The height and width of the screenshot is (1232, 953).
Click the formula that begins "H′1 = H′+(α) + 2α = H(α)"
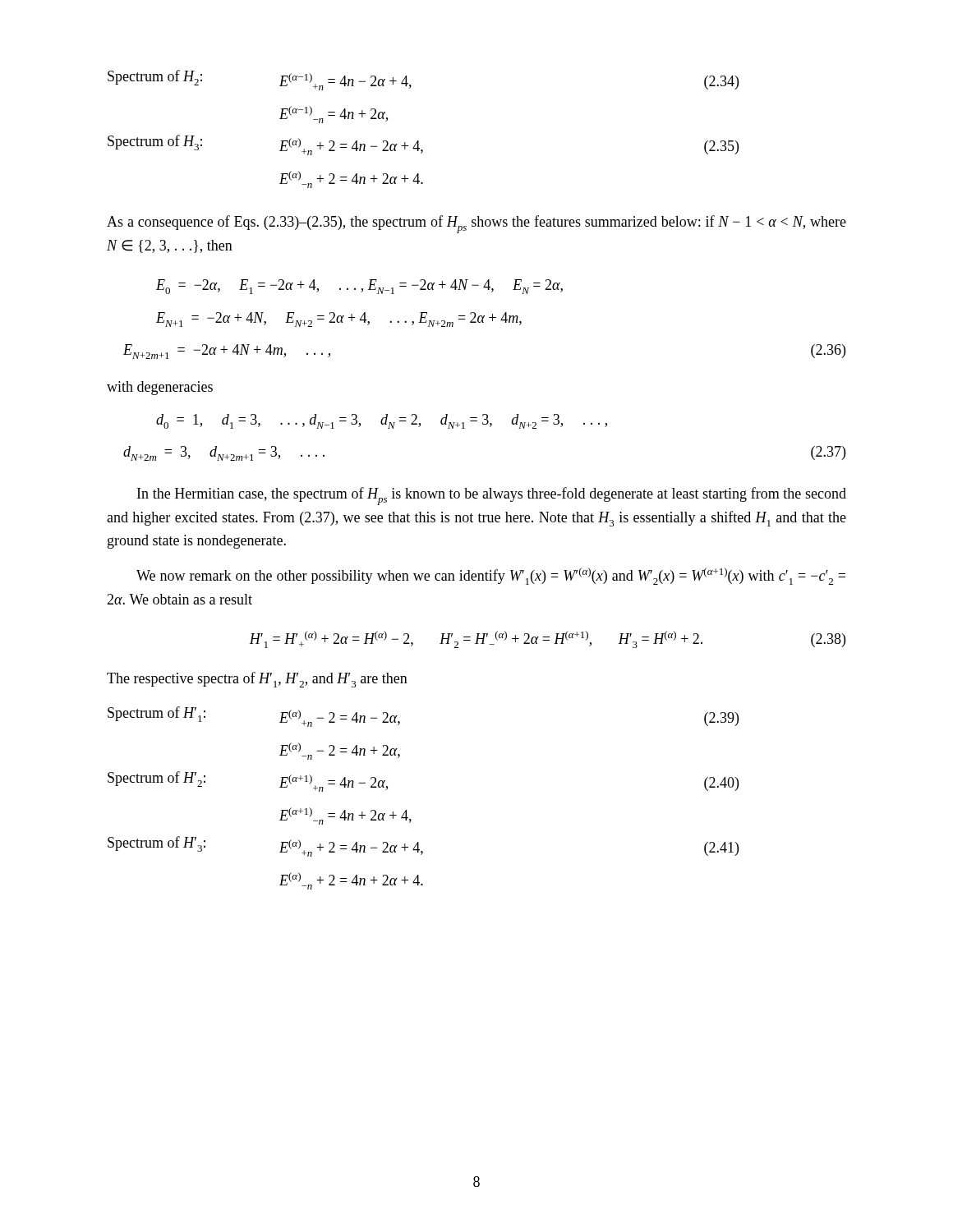476,639
